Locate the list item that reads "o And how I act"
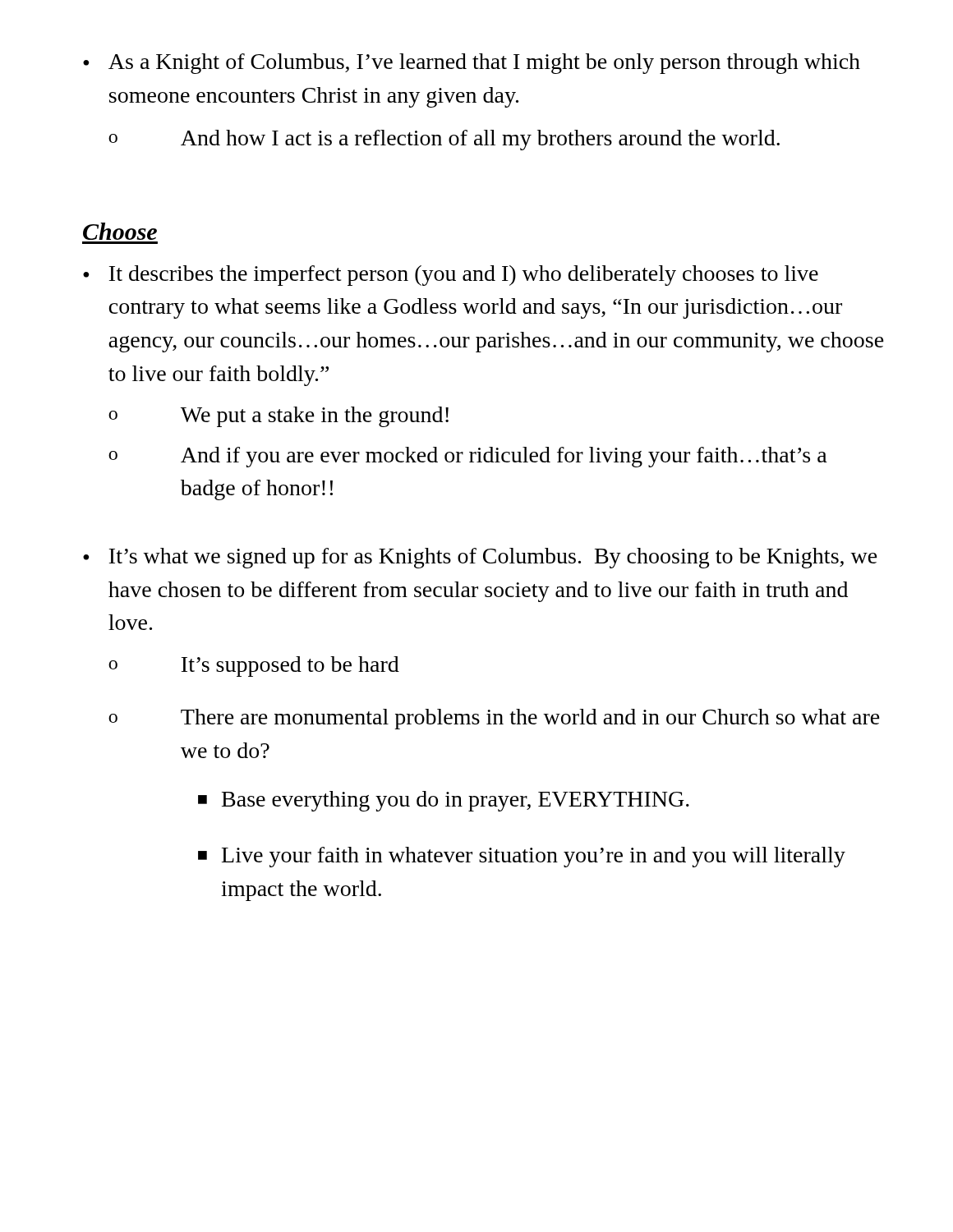 click(x=498, y=138)
